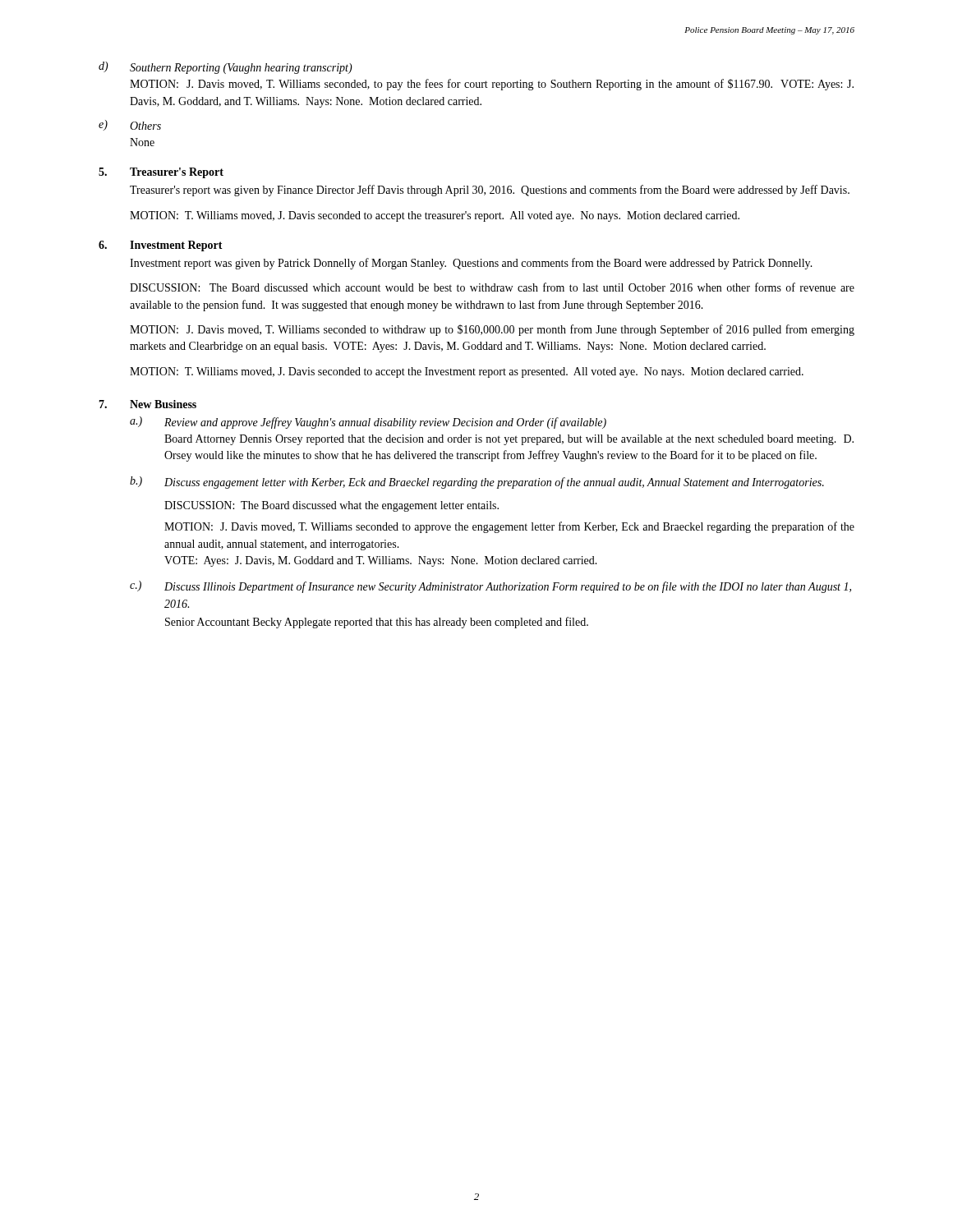
Task: Find the passage starting "DISCUSSION: The Board discussed which account"
Action: coord(492,296)
